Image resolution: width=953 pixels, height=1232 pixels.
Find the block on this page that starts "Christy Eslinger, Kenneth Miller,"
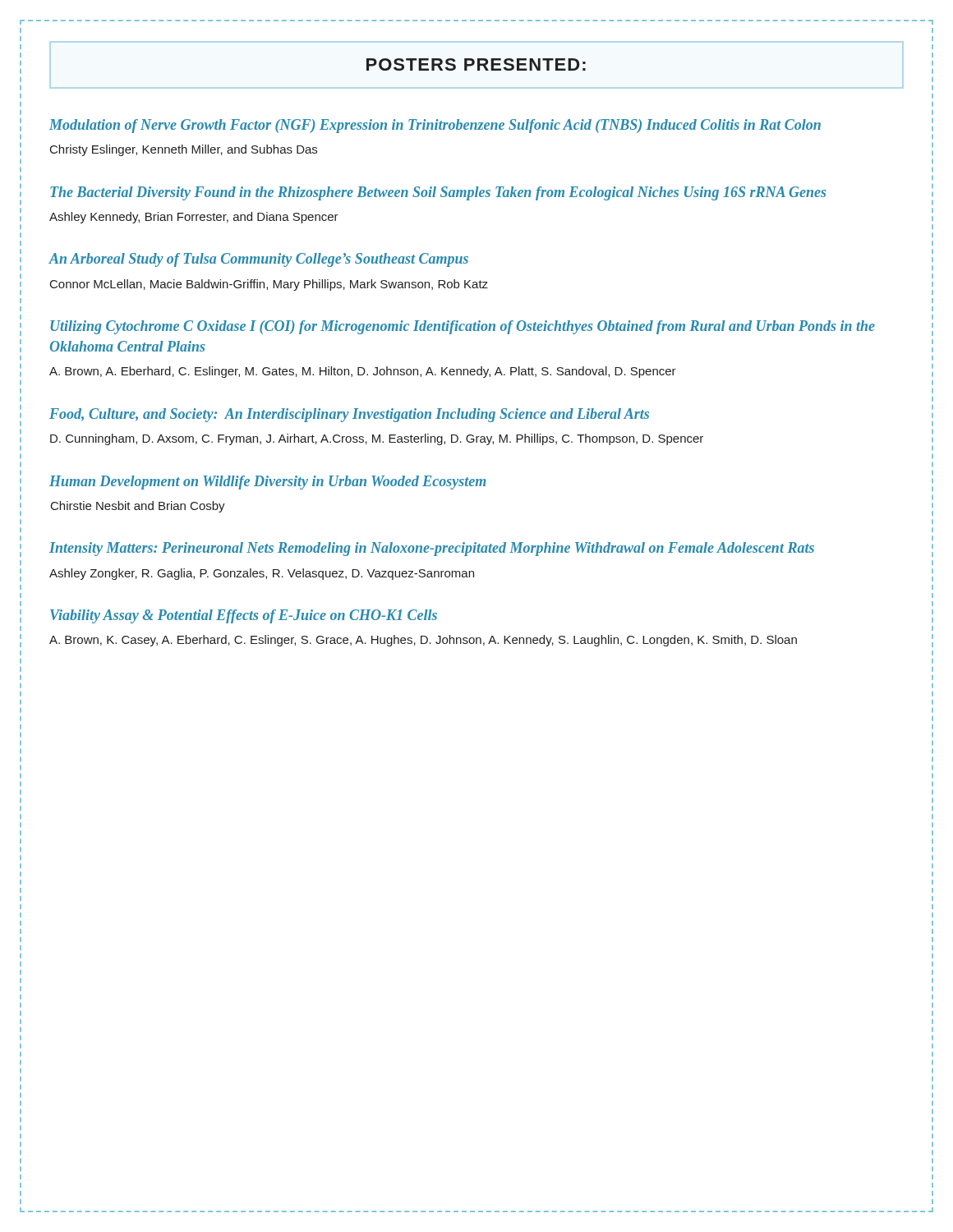(184, 149)
